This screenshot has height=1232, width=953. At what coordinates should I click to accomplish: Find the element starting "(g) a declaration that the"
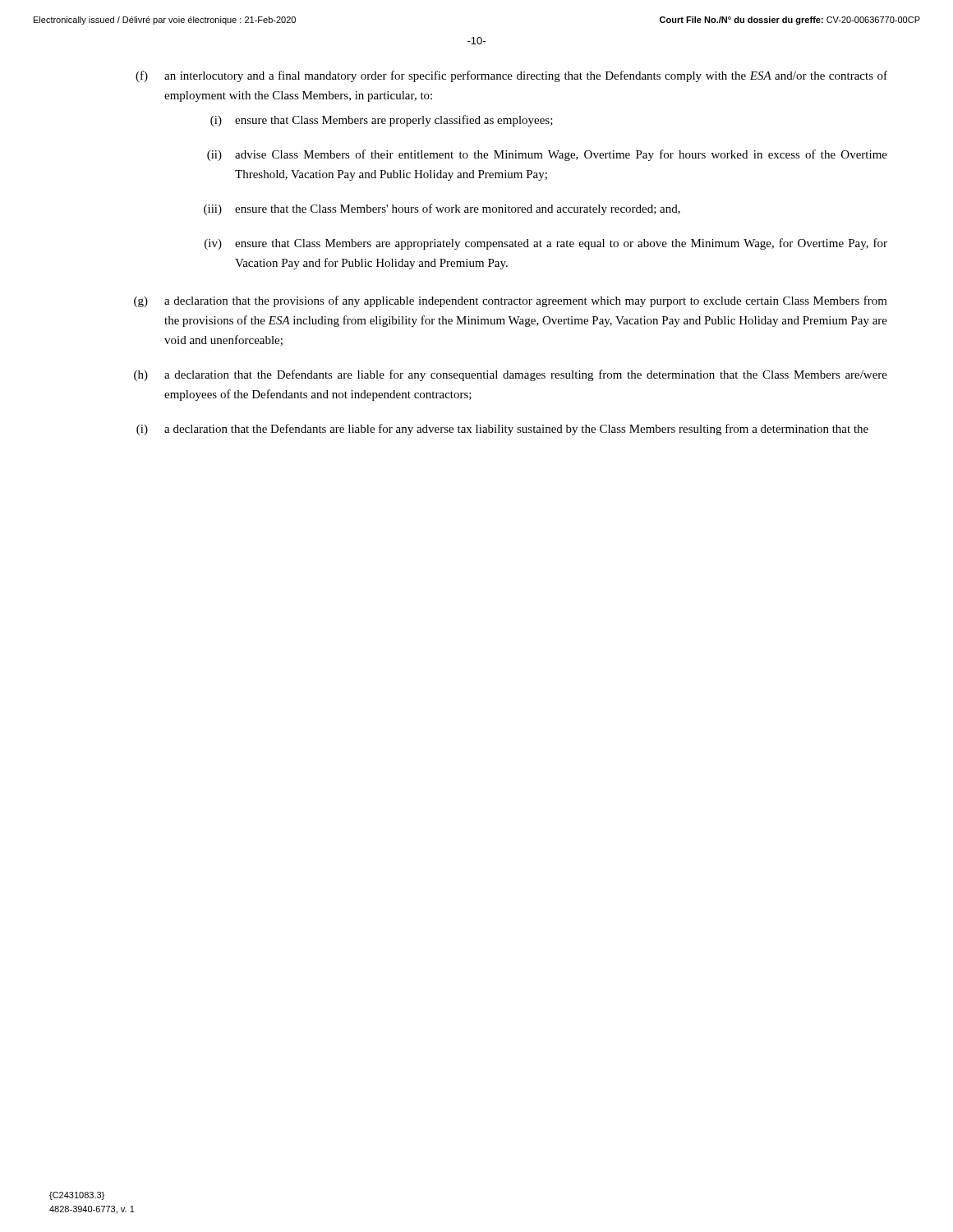tap(485, 320)
